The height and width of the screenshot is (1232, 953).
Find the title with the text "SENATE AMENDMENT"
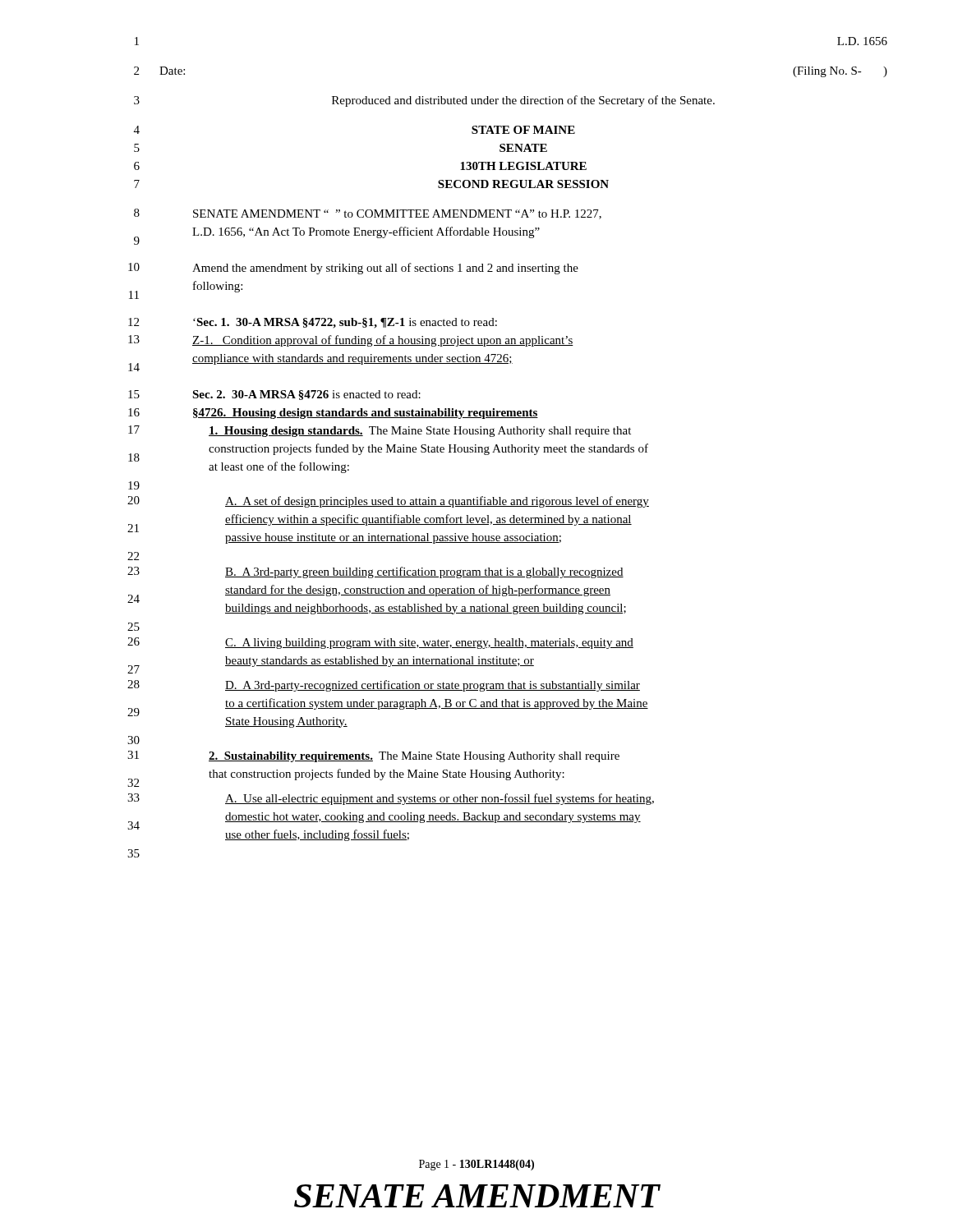click(476, 1196)
